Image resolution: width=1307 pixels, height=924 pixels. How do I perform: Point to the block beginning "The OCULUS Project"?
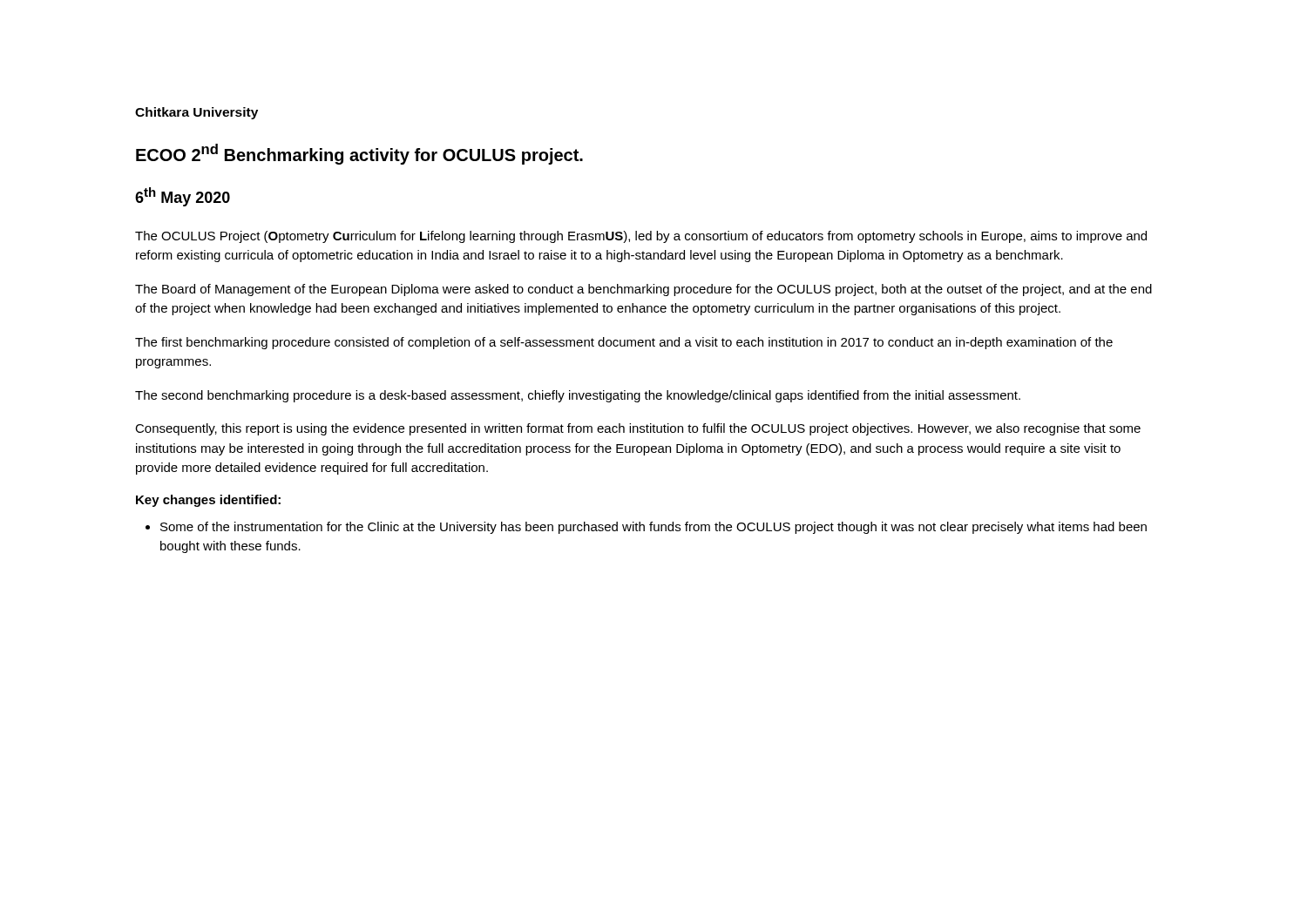(x=641, y=245)
